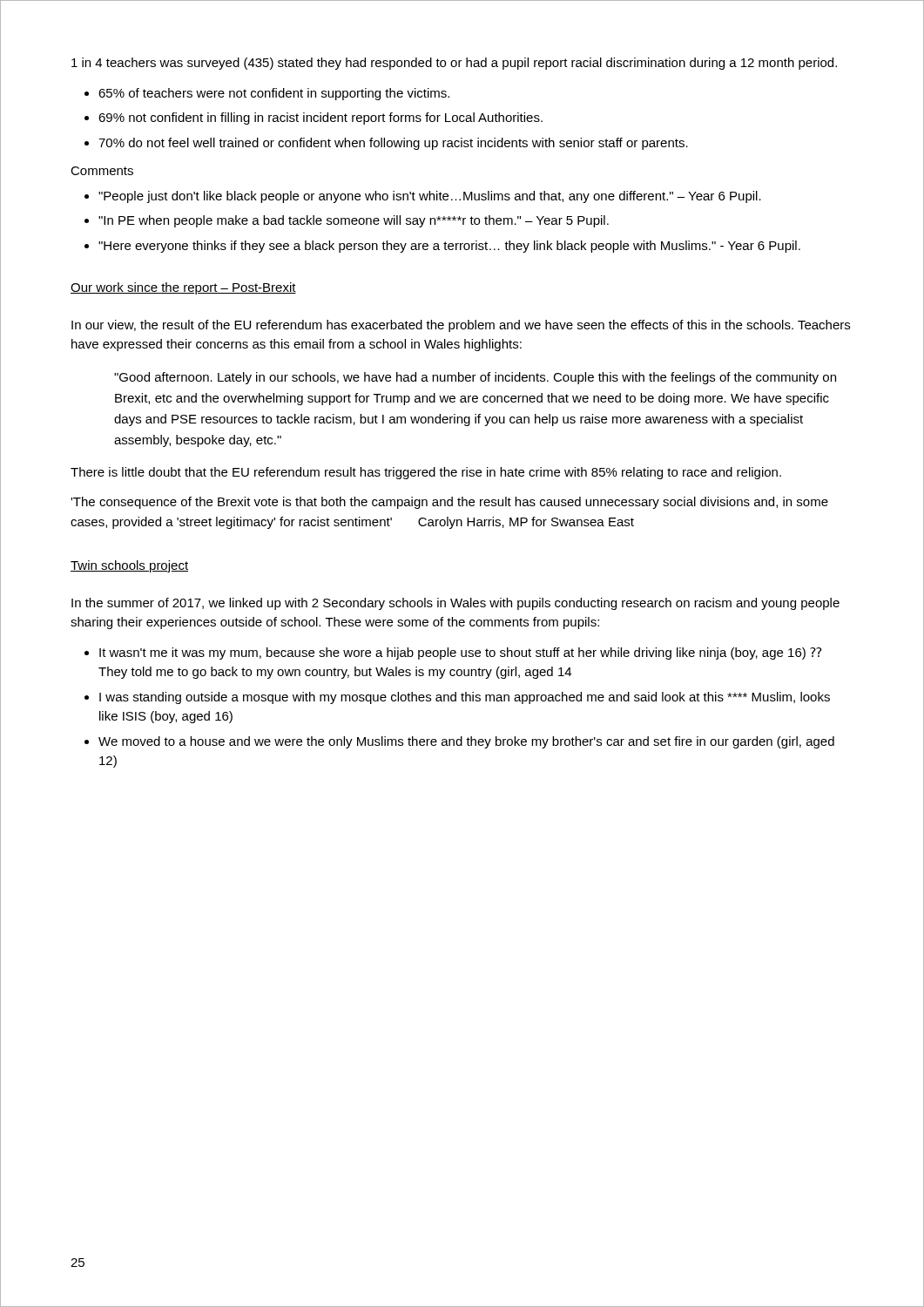Viewport: 924px width, 1307px height.
Task: Select the list item with the text "It wasn't me it was"
Action: click(460, 662)
